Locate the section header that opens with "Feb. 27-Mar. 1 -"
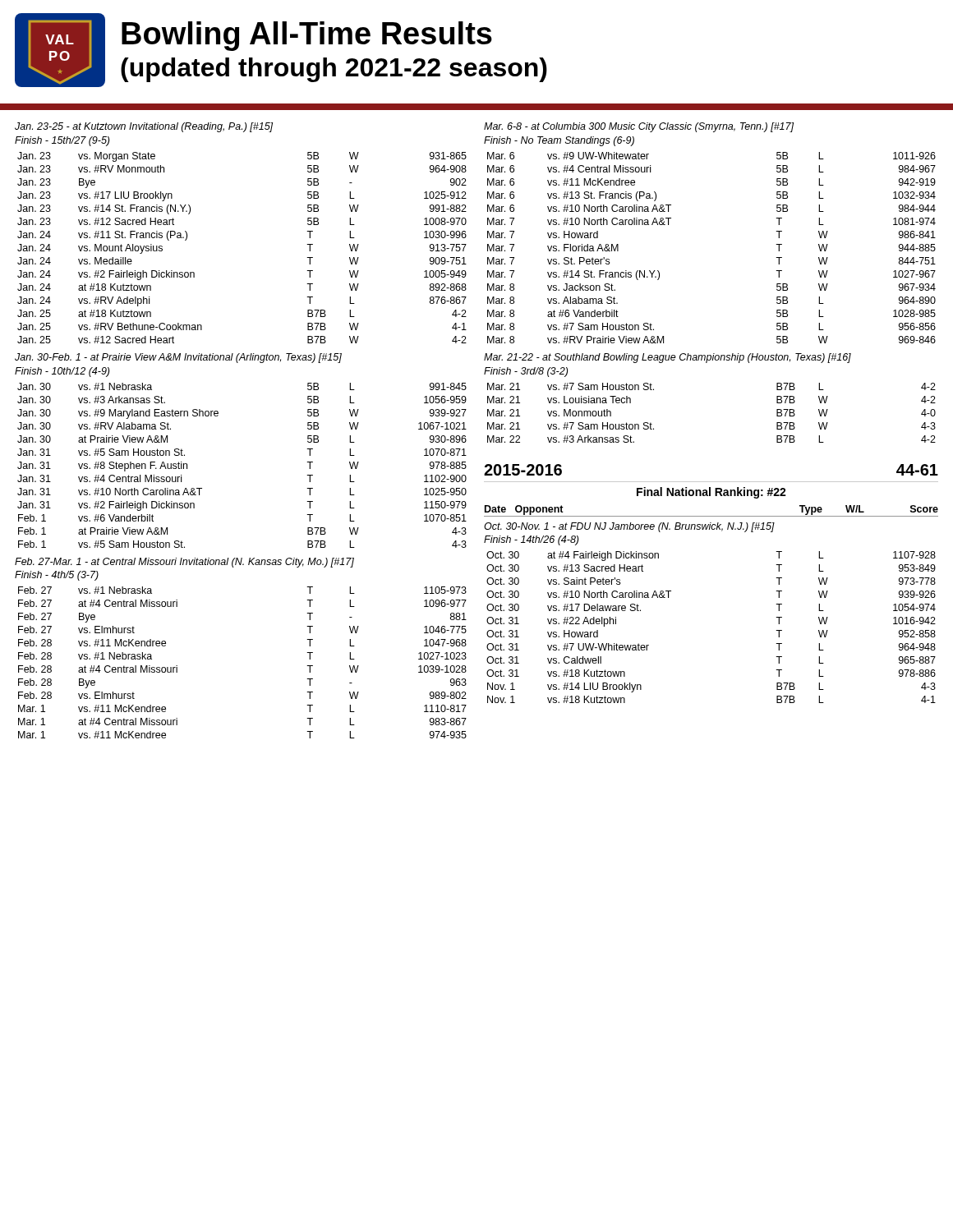 (x=184, y=568)
